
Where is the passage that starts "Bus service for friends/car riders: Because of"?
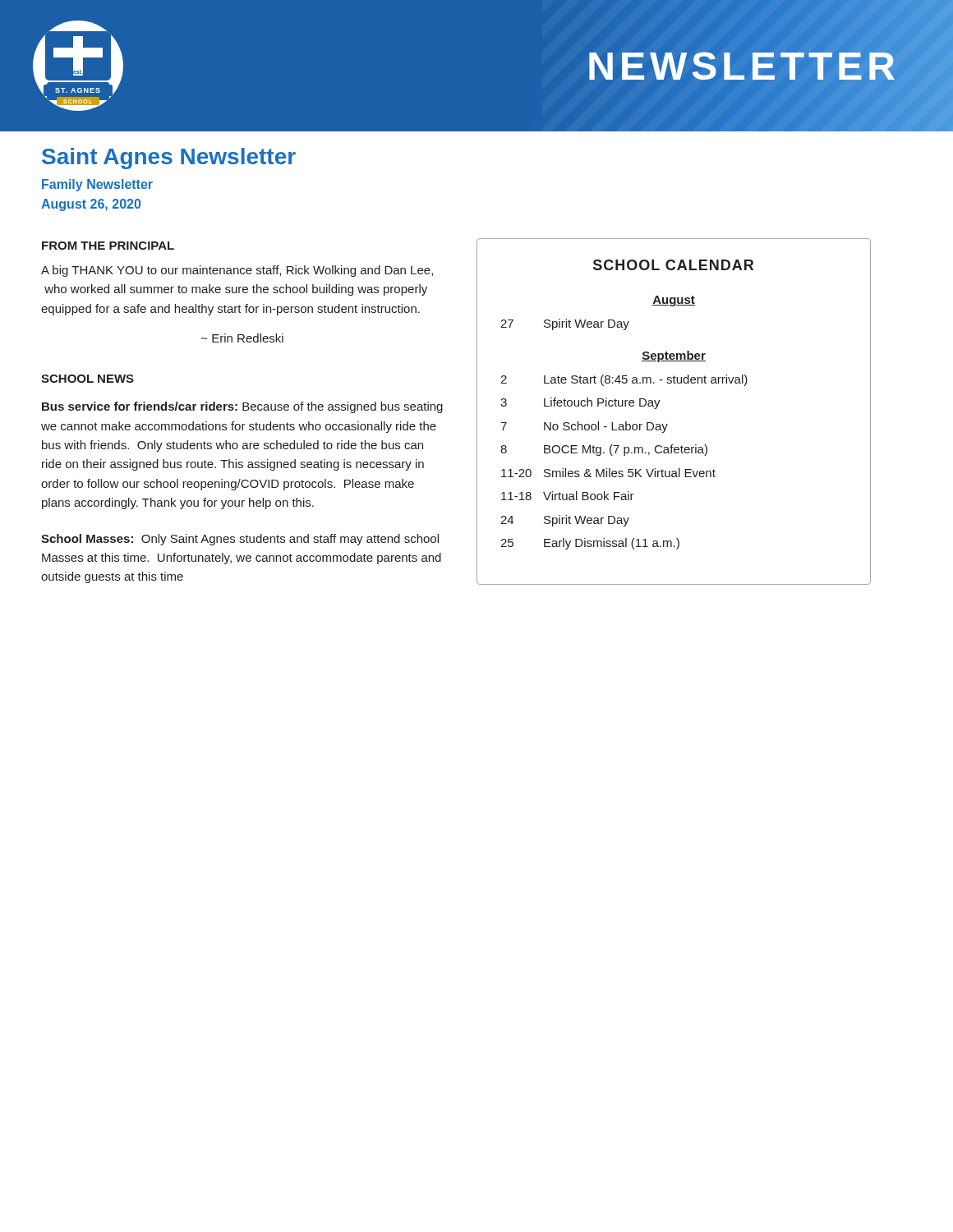(x=242, y=454)
